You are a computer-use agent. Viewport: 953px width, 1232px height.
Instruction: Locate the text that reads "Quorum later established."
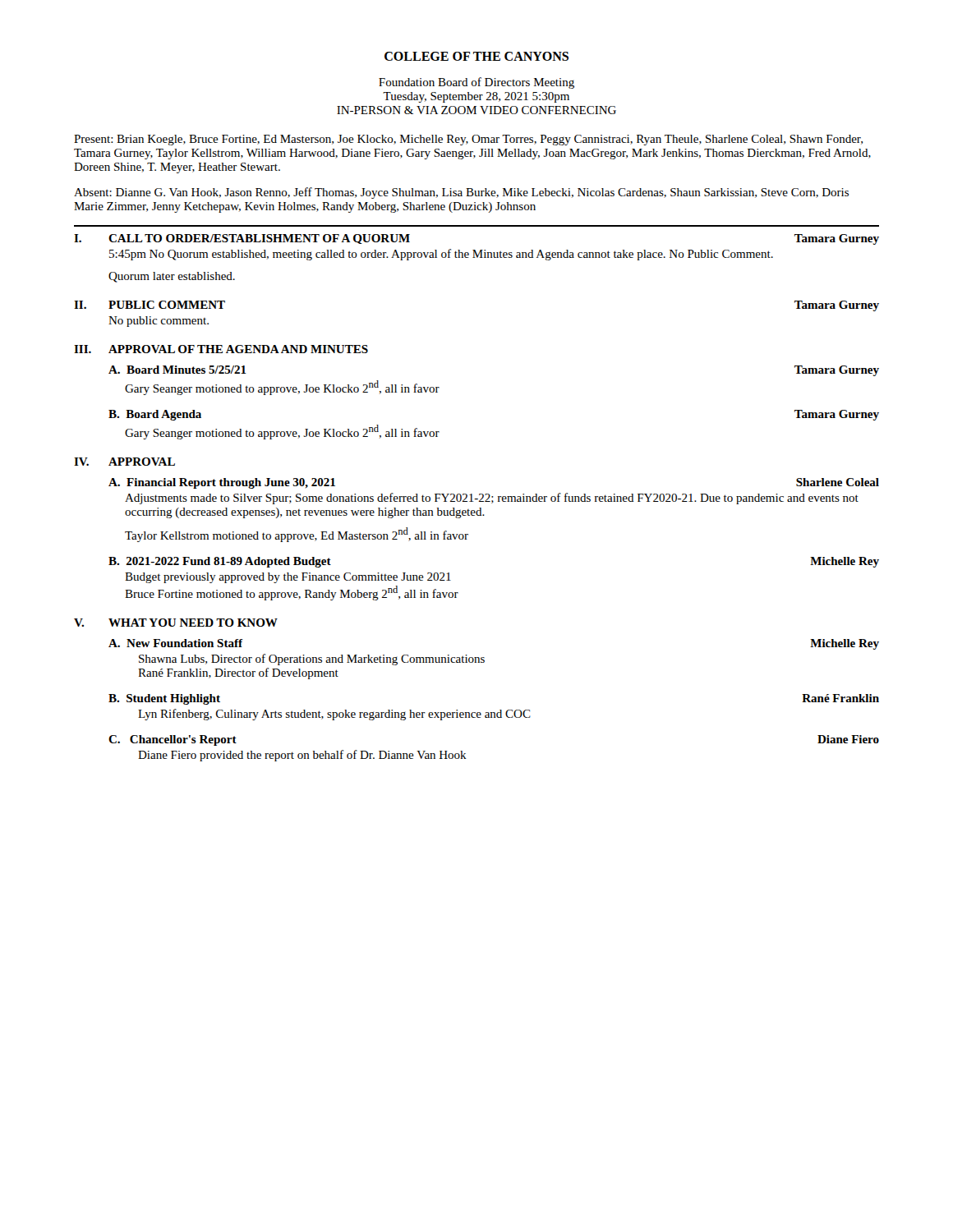[x=172, y=276]
